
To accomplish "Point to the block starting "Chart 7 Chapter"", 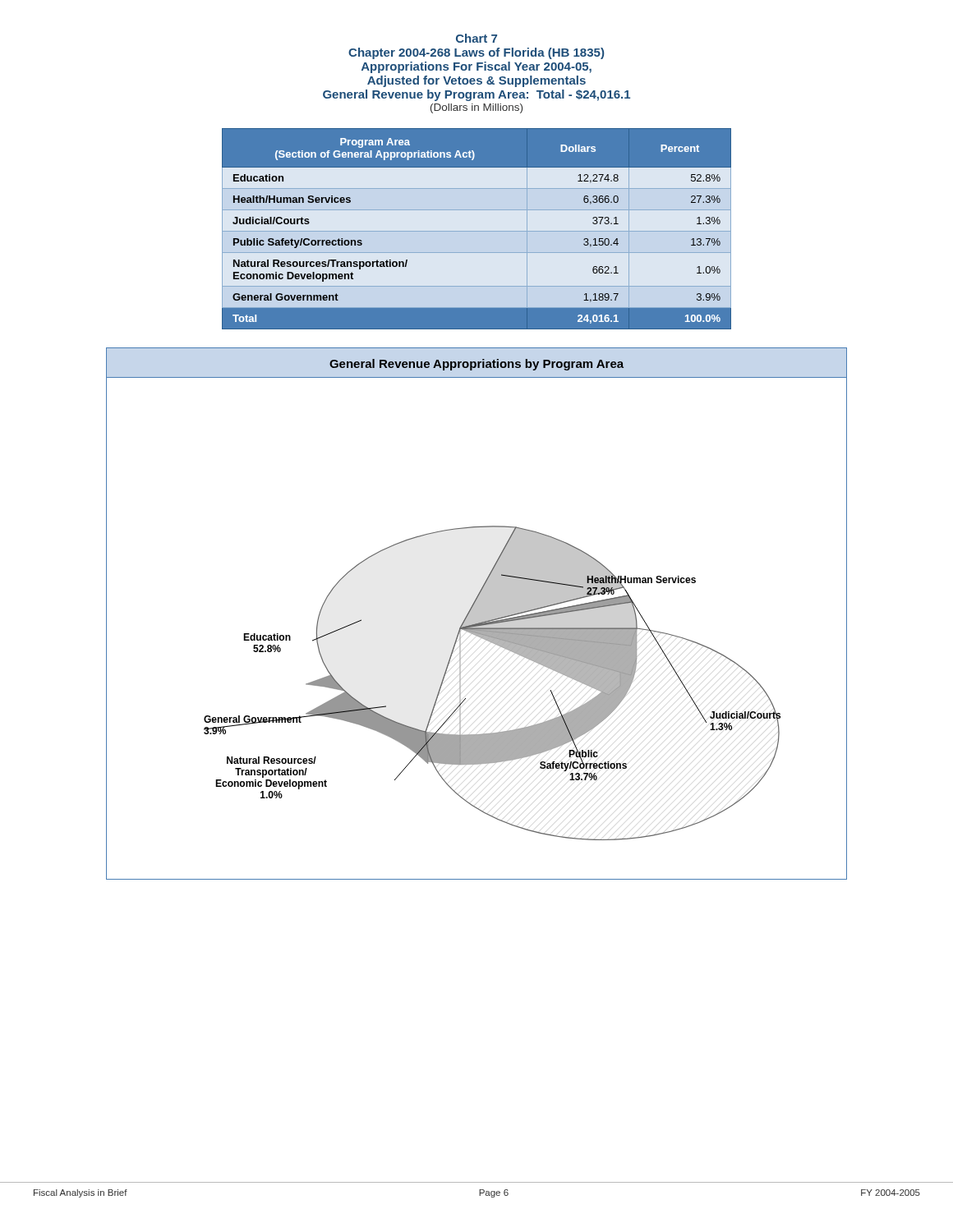I will (476, 72).
